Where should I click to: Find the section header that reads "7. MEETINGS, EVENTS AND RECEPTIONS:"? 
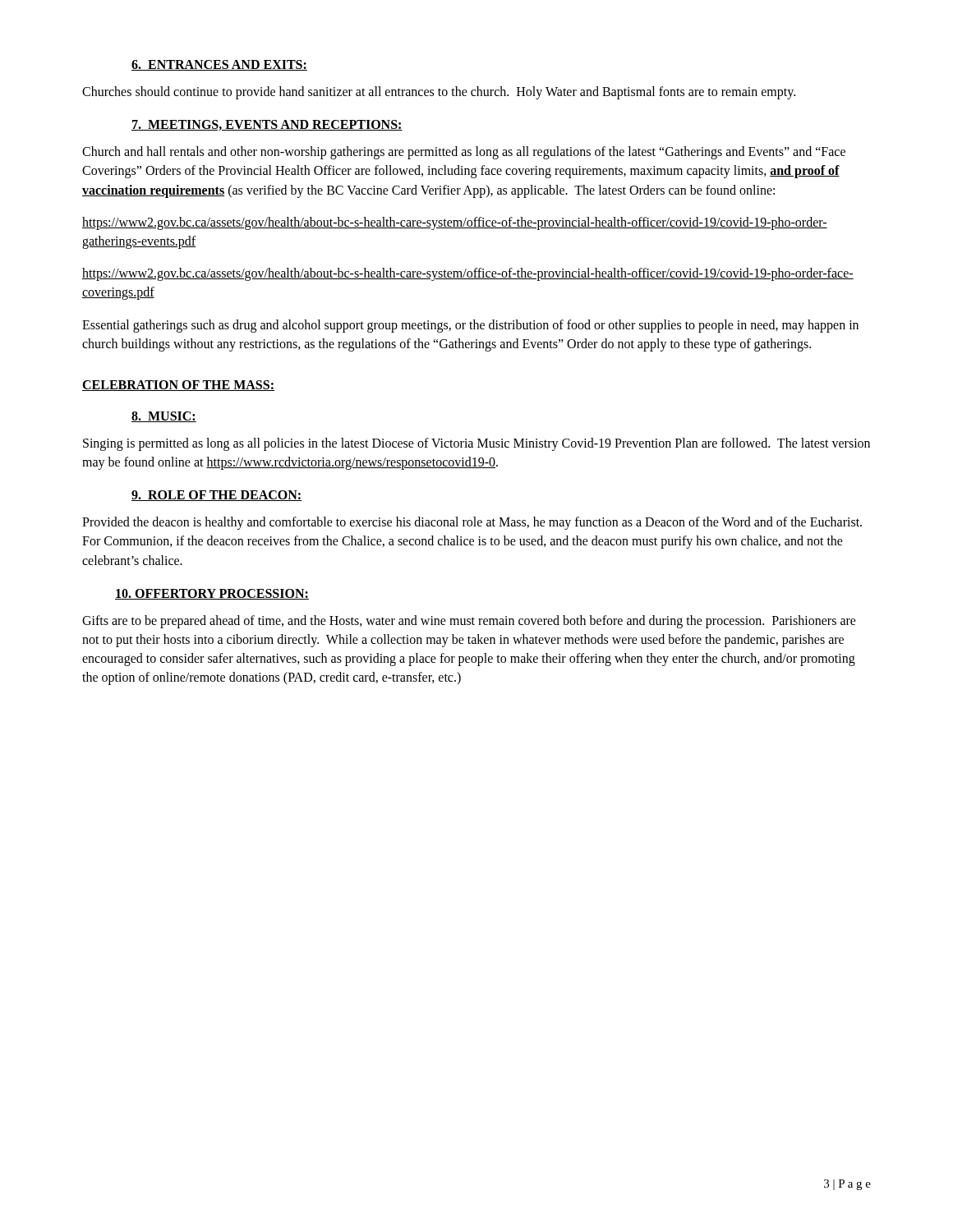coord(267,125)
